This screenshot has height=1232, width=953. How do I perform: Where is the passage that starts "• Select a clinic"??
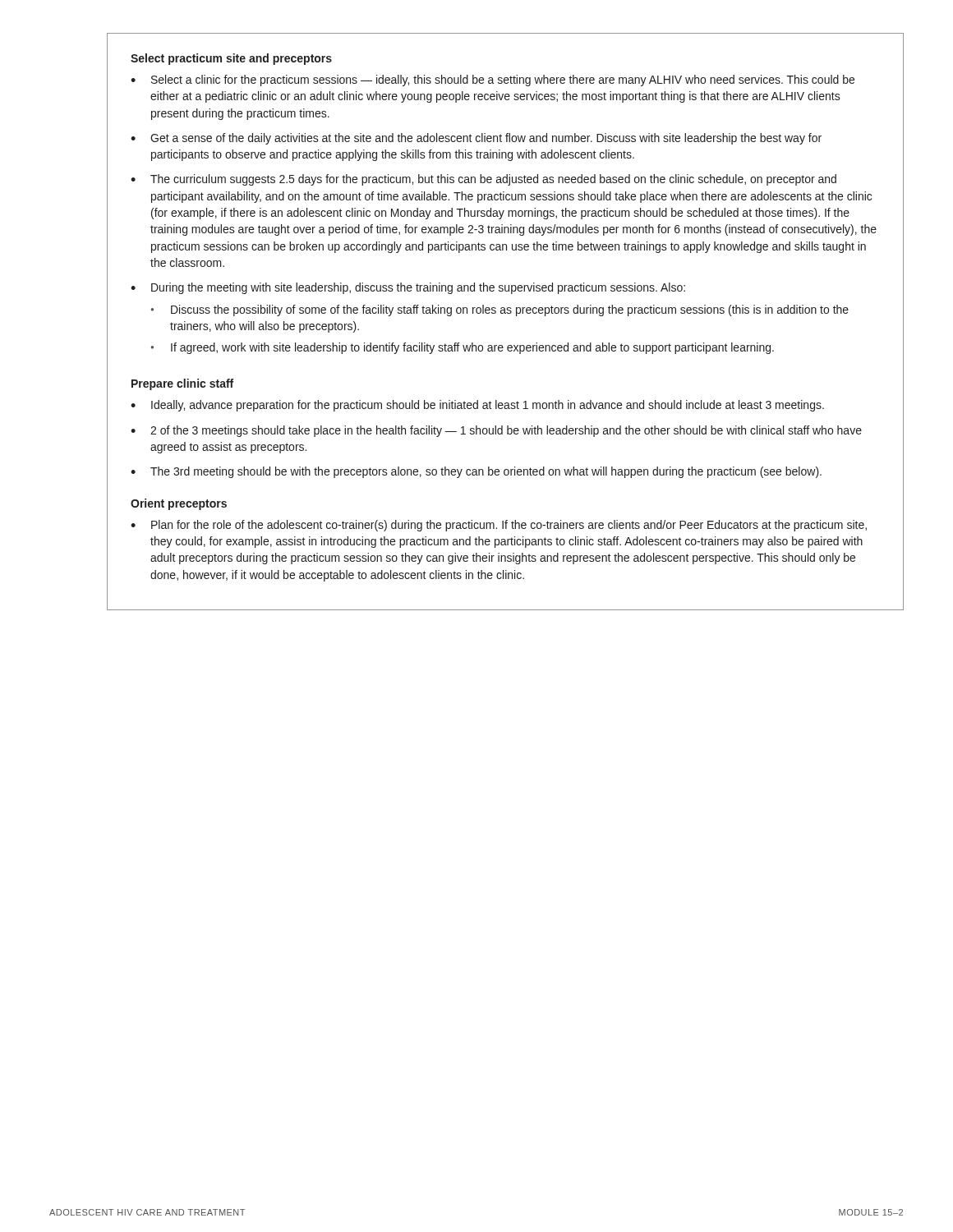point(505,96)
